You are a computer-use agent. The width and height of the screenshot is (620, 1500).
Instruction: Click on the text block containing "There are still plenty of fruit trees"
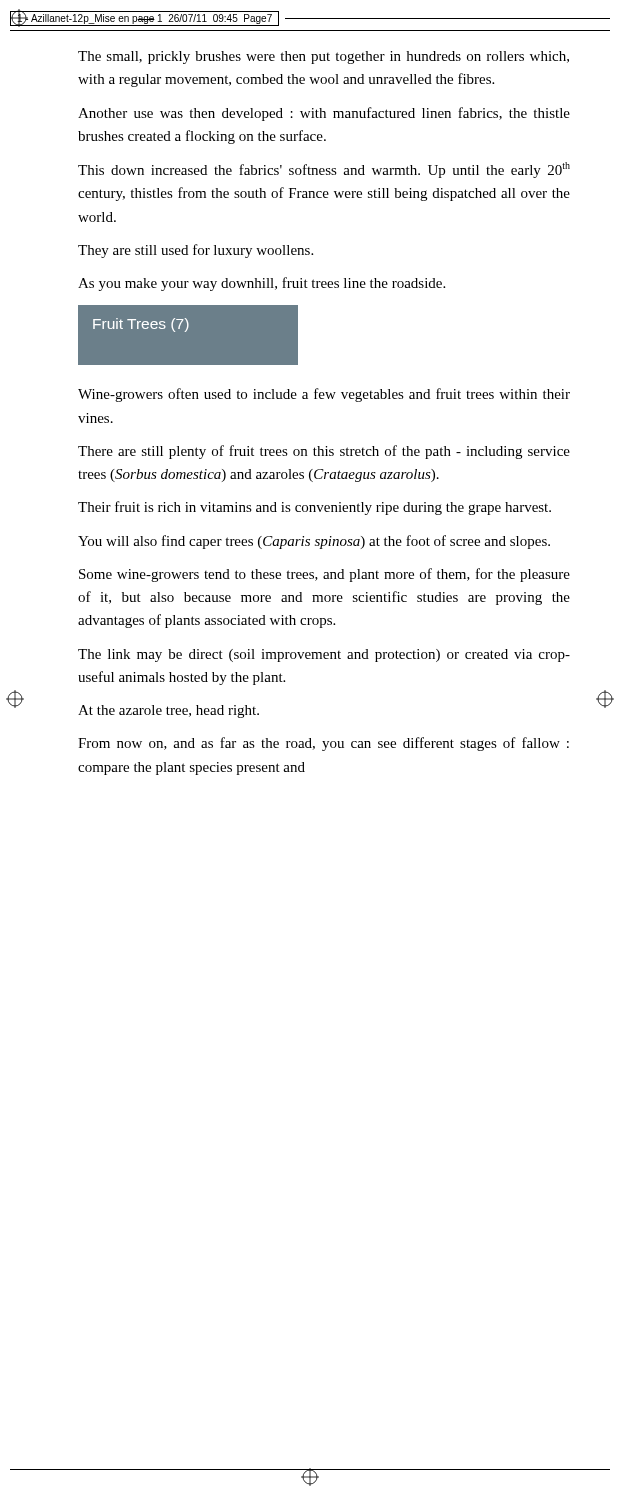point(324,462)
